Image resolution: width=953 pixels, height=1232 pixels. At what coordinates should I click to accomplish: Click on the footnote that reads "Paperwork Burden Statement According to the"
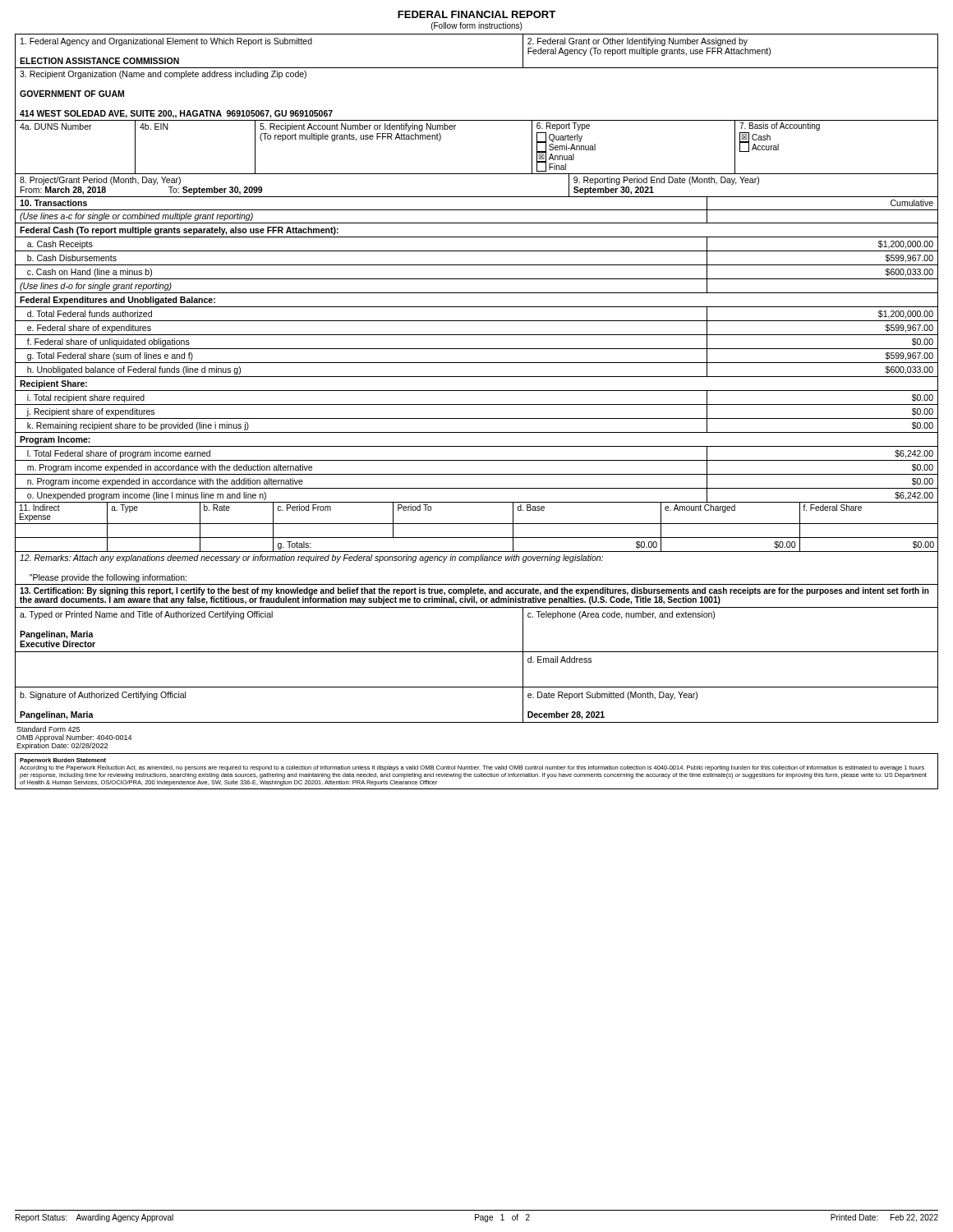tap(473, 771)
